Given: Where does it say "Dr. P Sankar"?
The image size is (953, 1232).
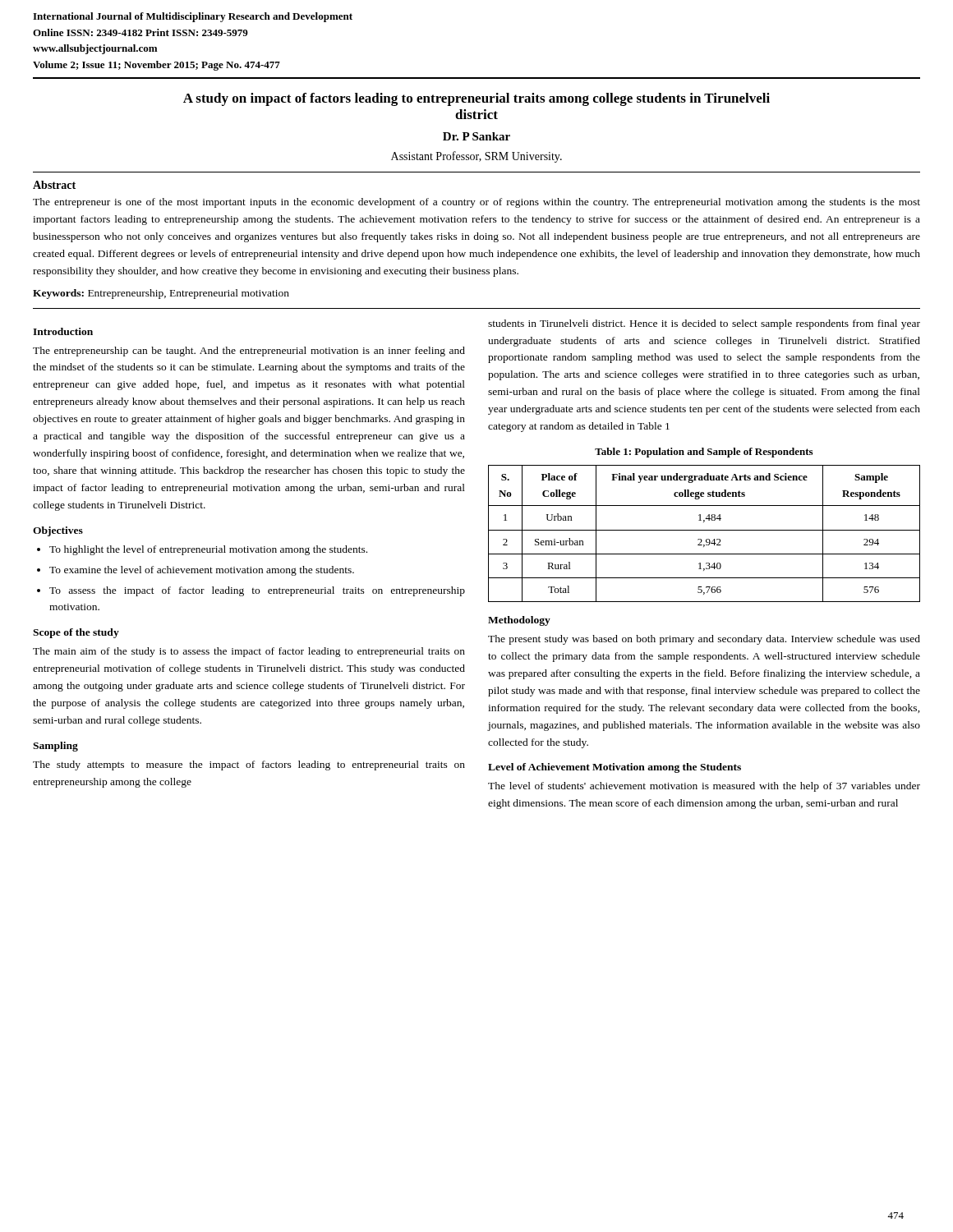Looking at the screenshot, I should pyautogui.click(x=476, y=137).
